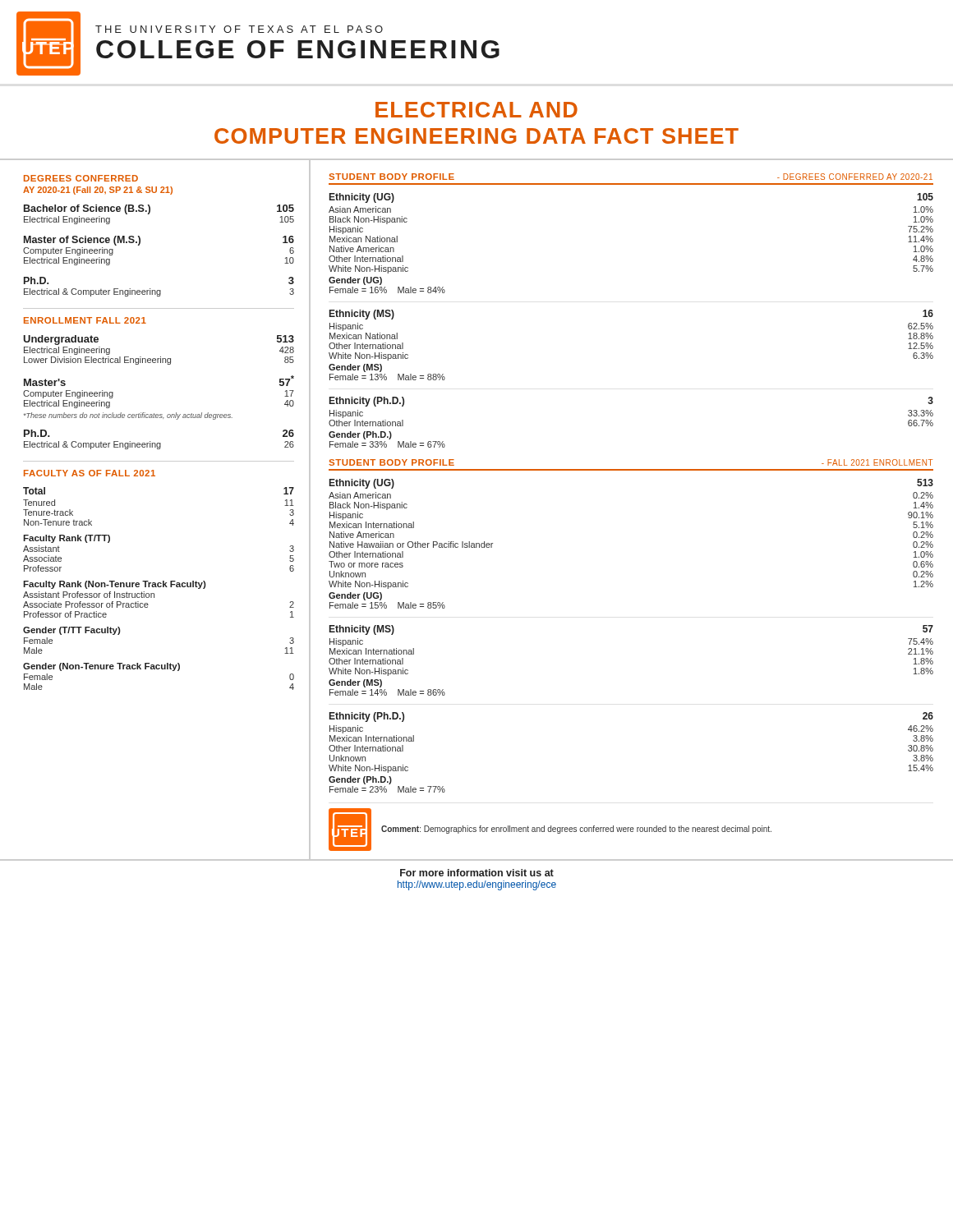Image resolution: width=953 pixels, height=1232 pixels.
Task: Locate the text block starting "These numbers do"
Action: click(128, 416)
